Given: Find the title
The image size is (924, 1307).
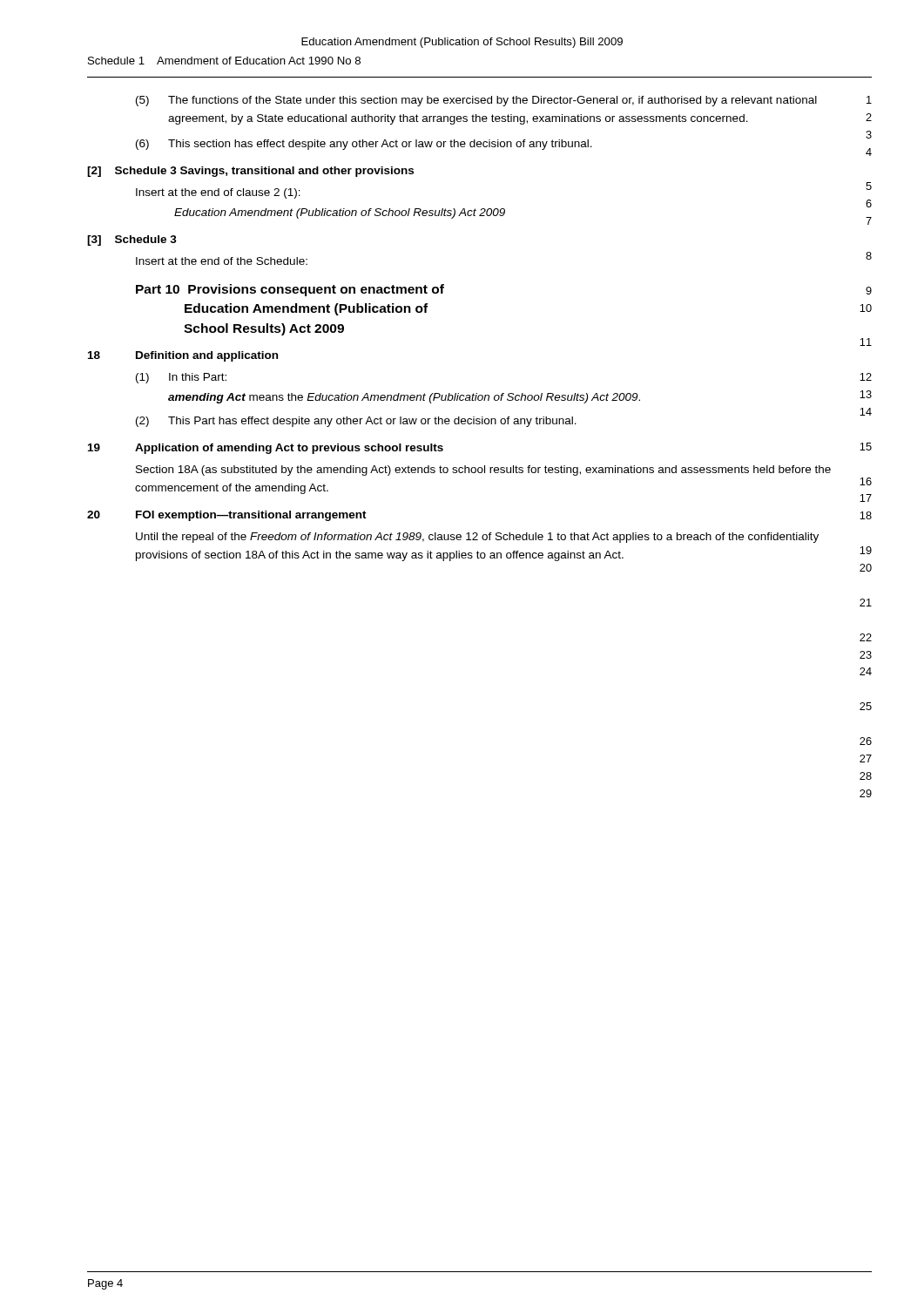Looking at the screenshot, I should coord(289,308).
